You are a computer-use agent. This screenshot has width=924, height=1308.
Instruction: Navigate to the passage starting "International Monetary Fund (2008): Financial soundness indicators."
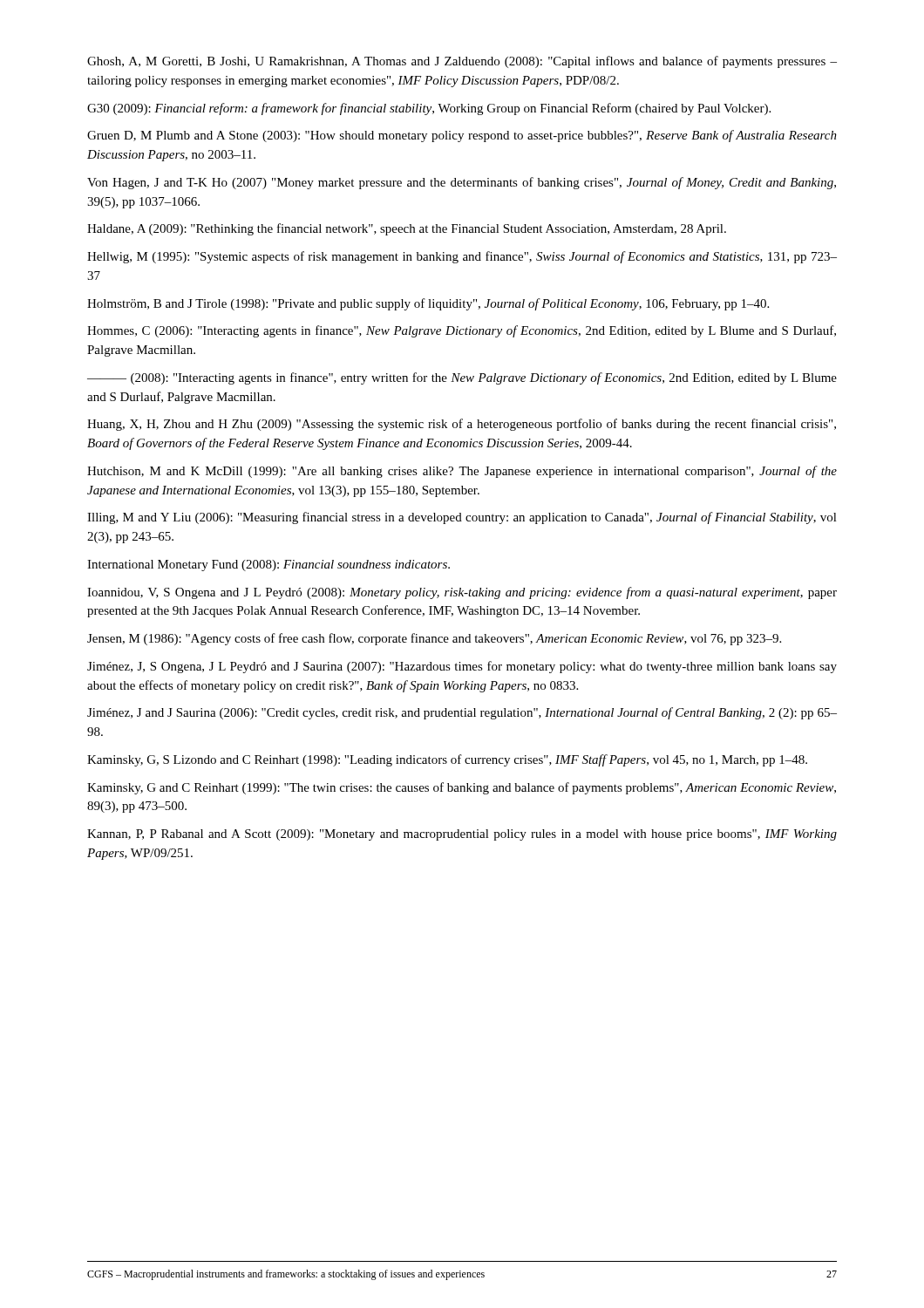pos(269,564)
